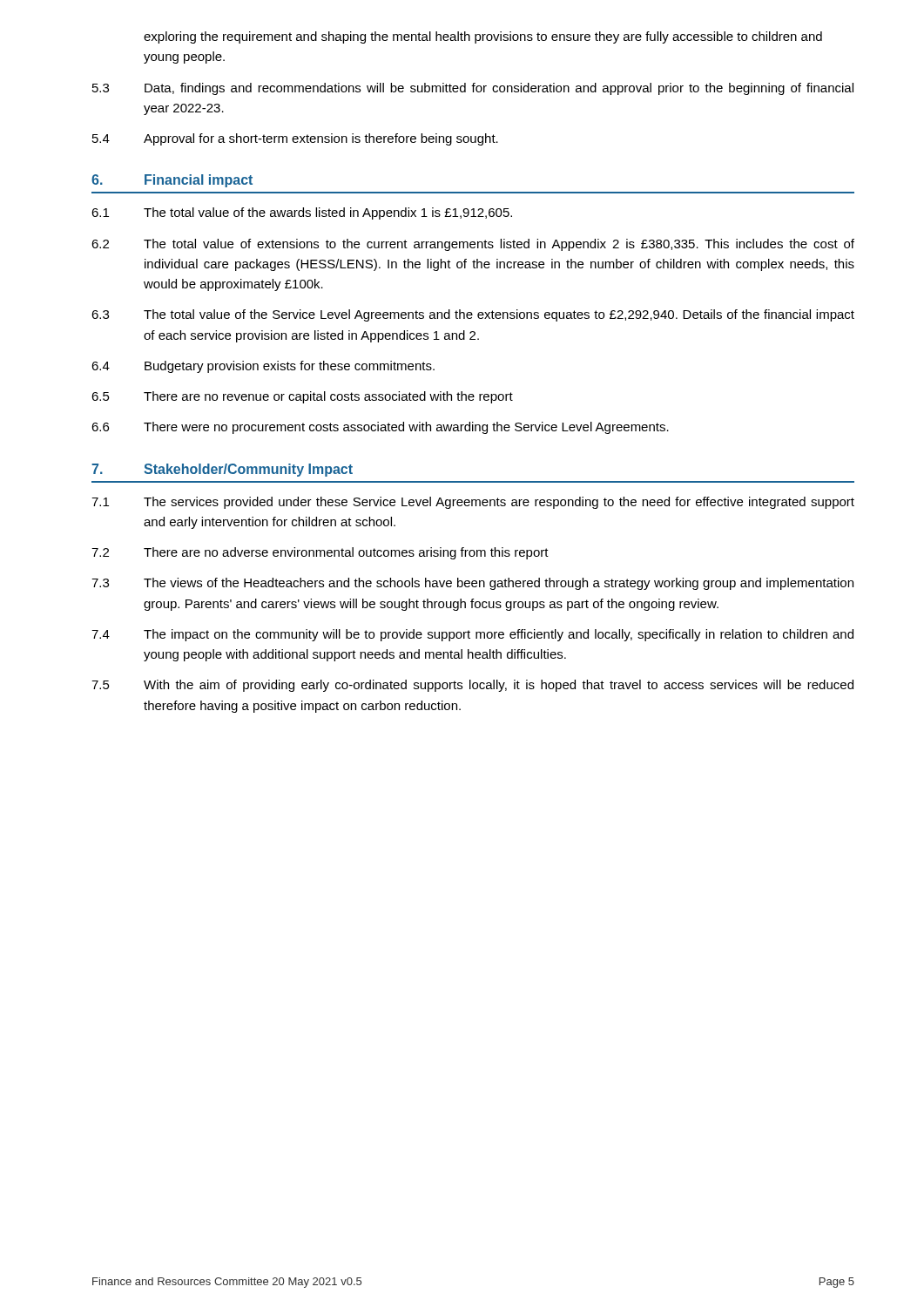Point to the region starting "exploring the requirement and shaping the"
This screenshot has height=1307, width=924.
(483, 46)
